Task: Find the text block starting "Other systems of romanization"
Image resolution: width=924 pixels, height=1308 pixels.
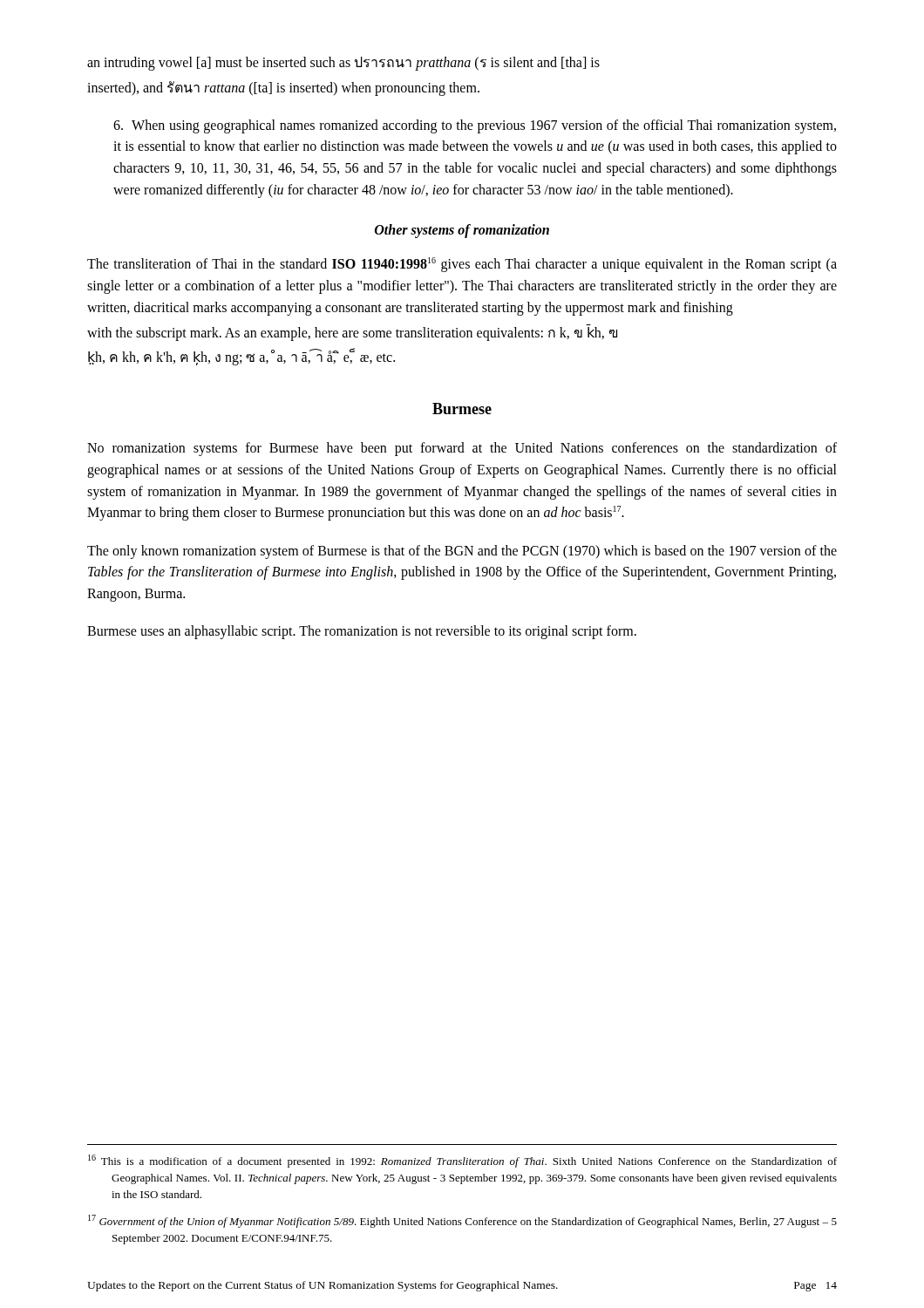Action: (x=462, y=230)
